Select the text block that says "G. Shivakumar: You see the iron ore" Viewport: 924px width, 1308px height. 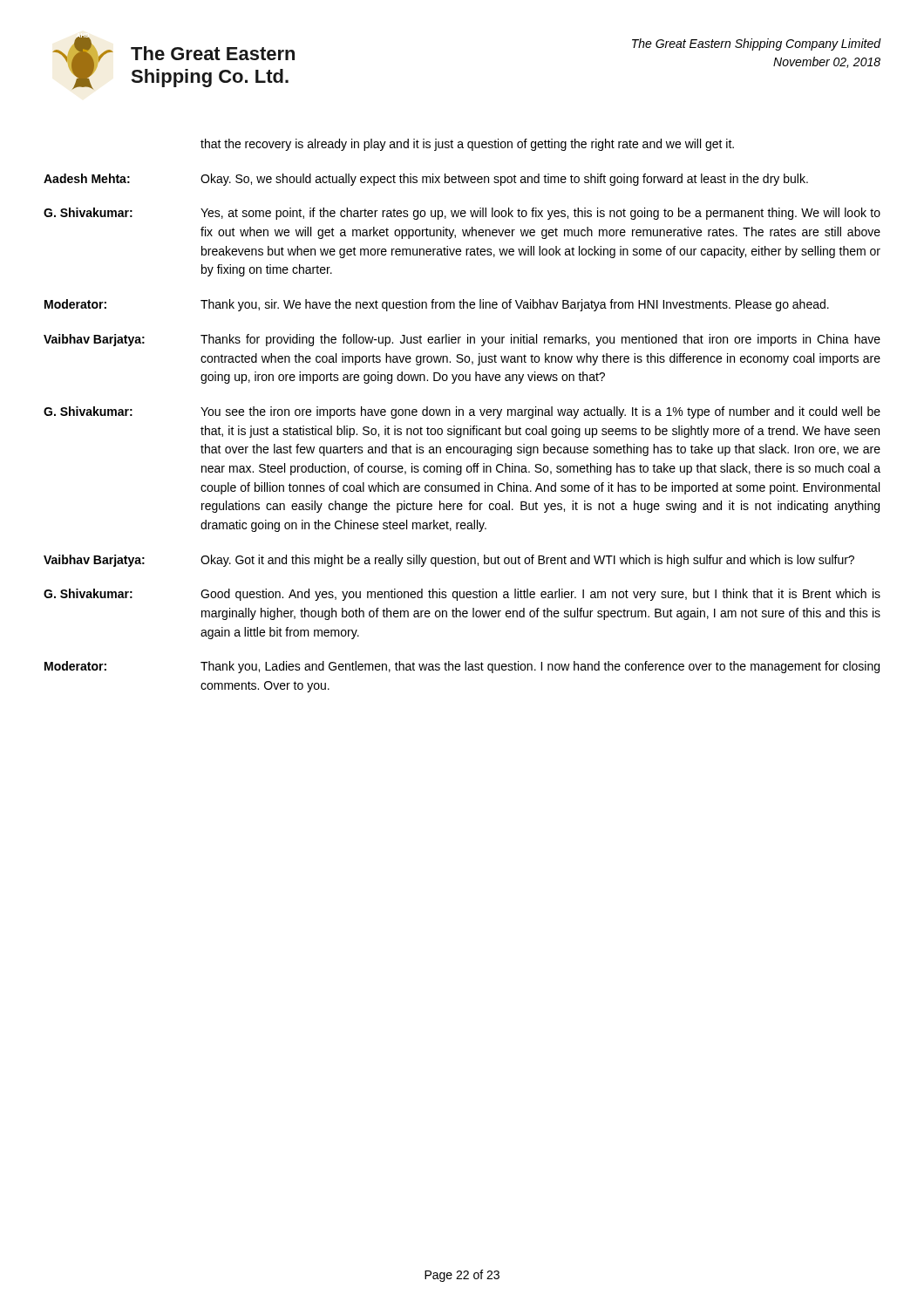462,469
